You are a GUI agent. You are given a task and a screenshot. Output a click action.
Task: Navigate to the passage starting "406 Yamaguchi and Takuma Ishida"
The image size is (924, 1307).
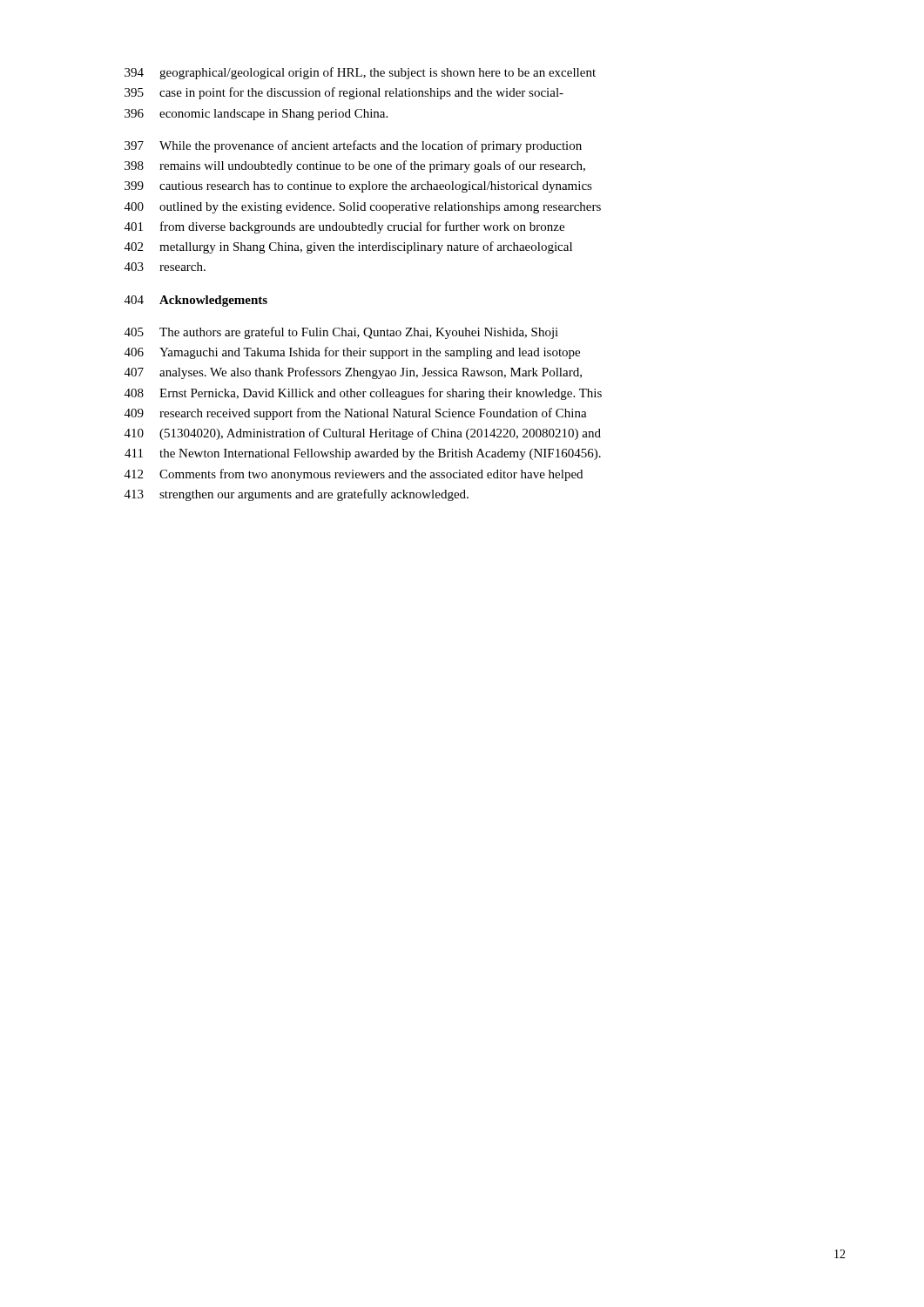(471, 353)
